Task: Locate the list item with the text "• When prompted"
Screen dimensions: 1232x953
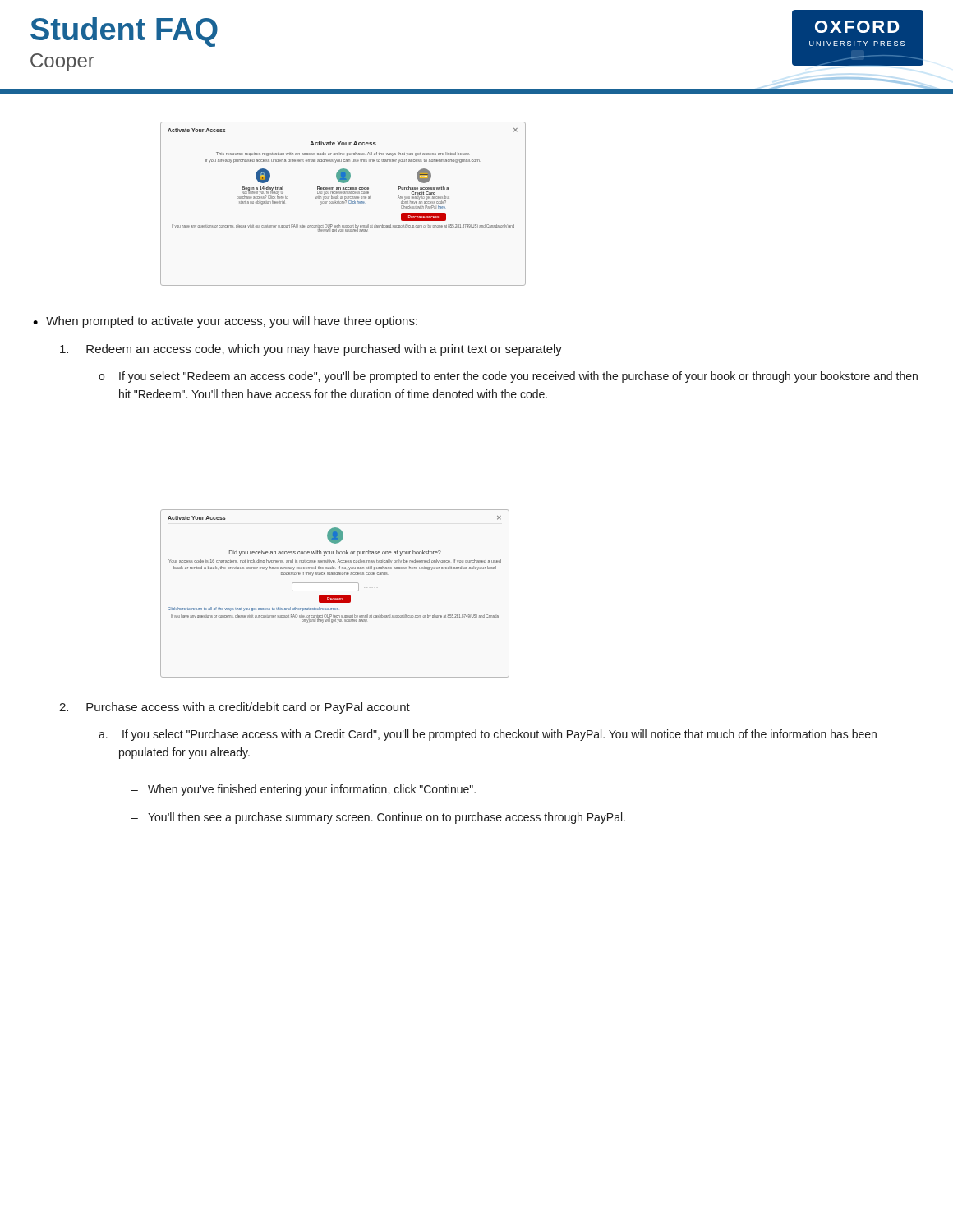Action: pos(225,322)
